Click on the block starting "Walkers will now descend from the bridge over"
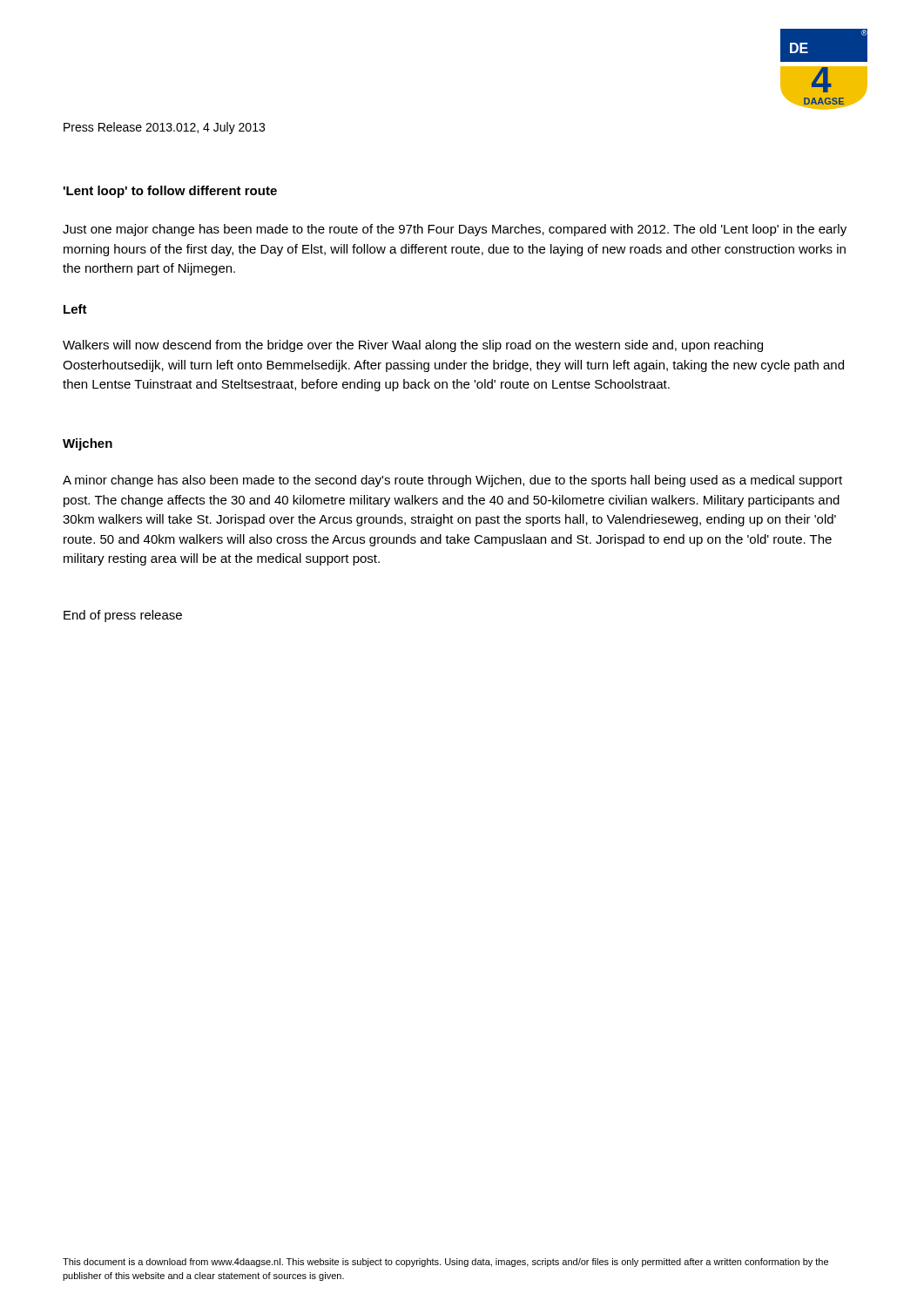The width and height of the screenshot is (924, 1307). 454,364
